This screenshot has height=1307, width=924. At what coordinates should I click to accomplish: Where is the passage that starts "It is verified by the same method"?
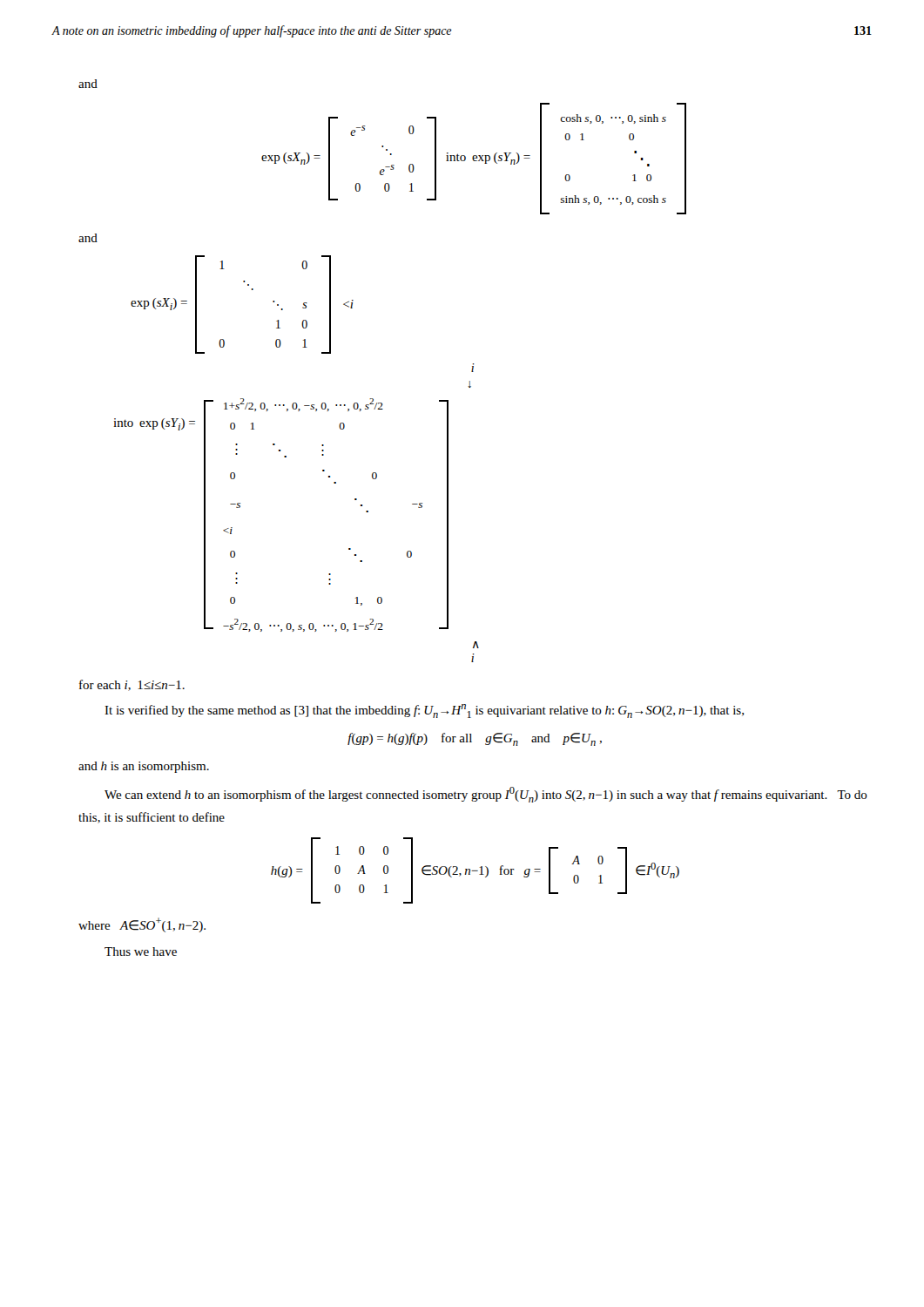coord(424,710)
